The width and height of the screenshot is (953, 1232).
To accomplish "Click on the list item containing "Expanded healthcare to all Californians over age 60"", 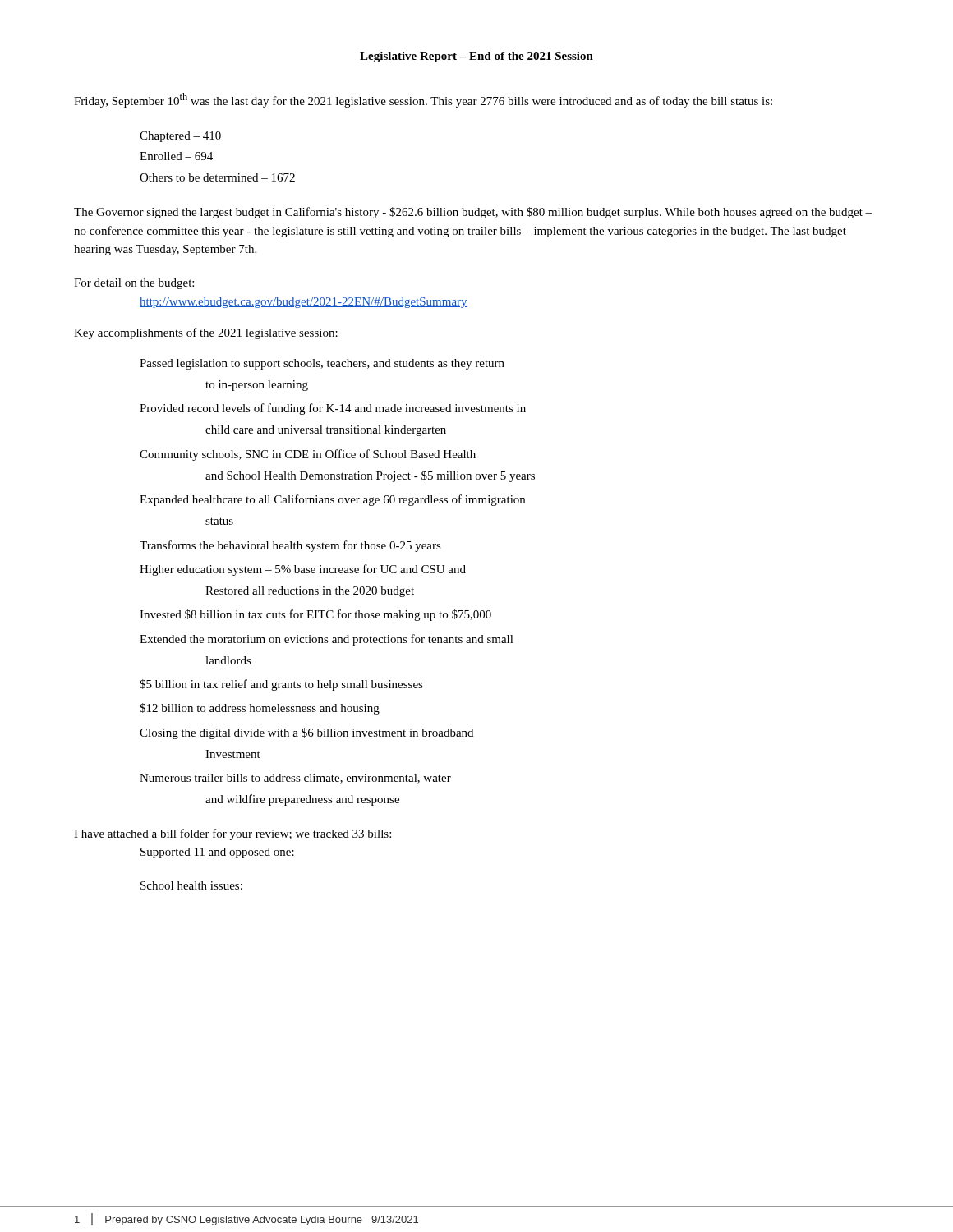I will [x=509, y=511].
